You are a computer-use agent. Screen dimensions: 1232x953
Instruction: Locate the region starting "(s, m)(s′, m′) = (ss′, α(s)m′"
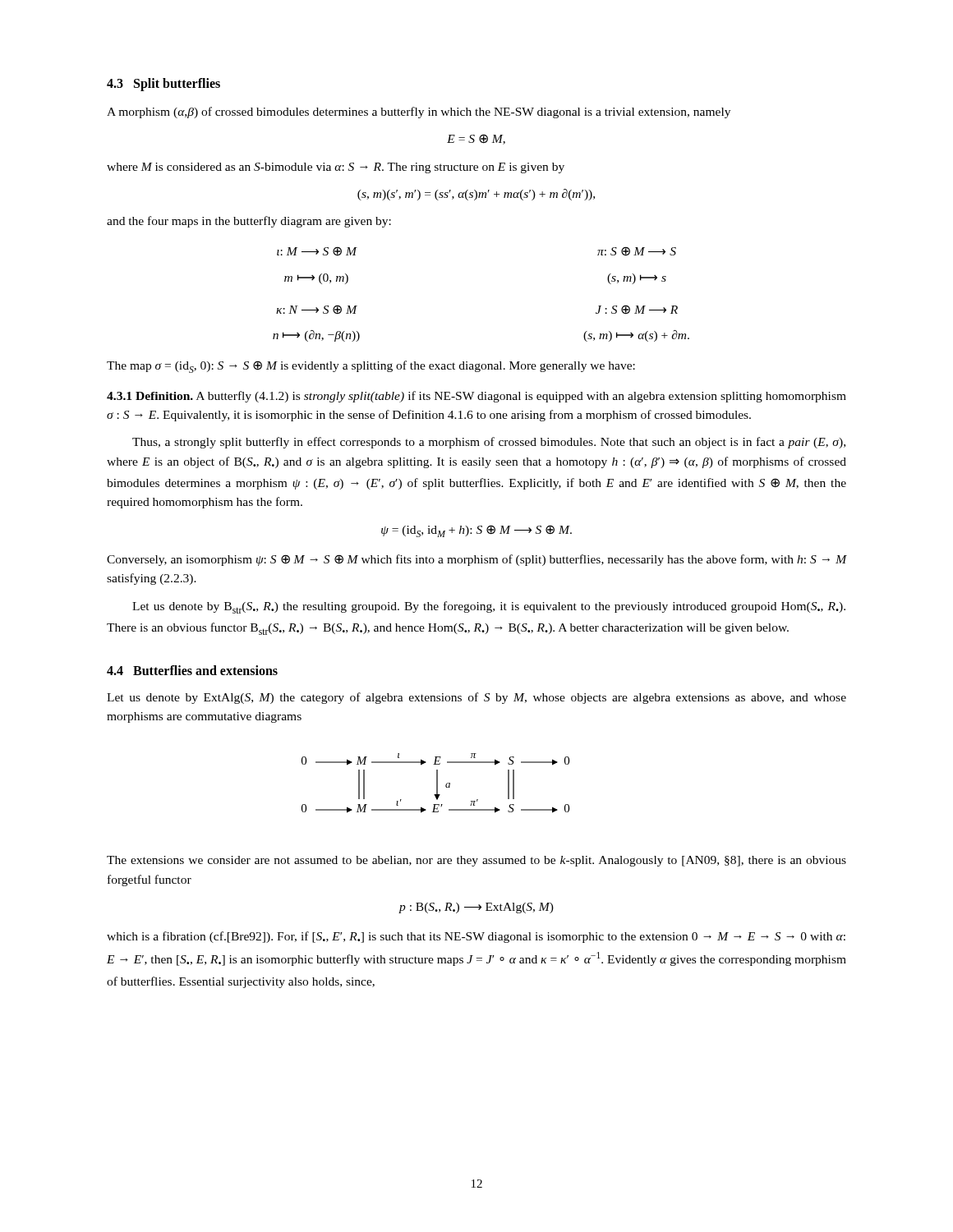pos(476,193)
